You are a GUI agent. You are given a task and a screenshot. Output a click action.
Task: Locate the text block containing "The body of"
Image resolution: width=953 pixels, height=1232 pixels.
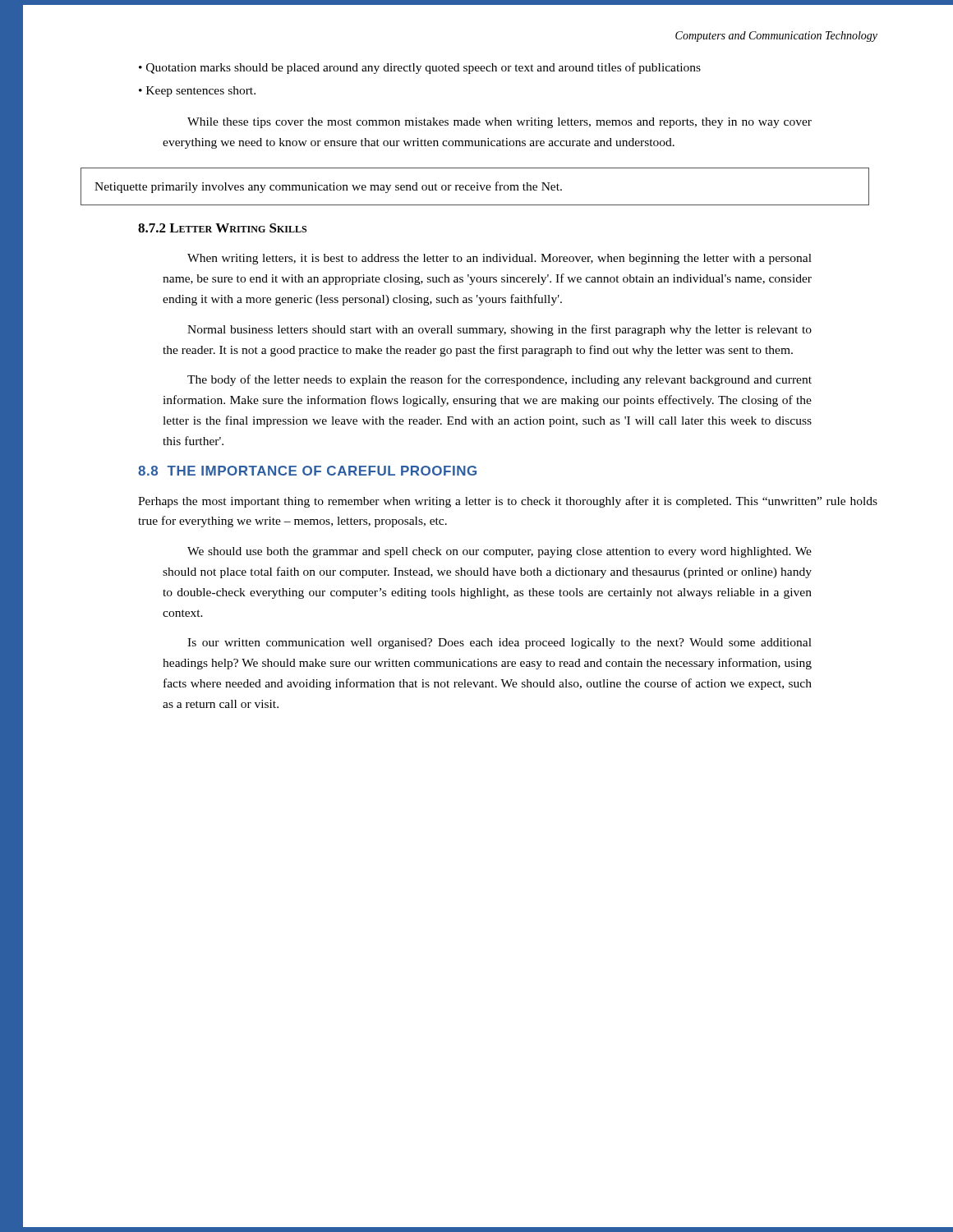[x=487, y=410]
